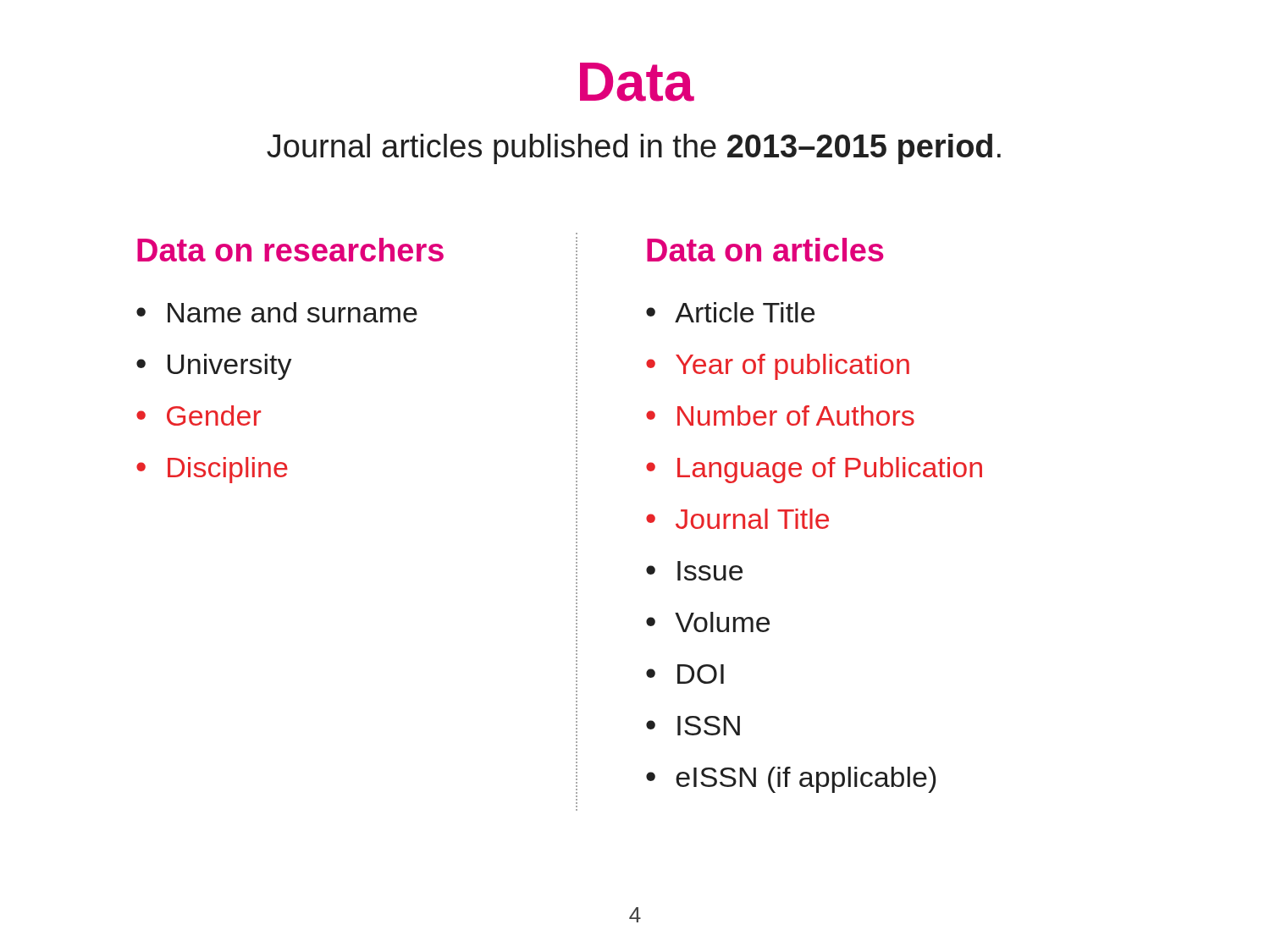Point to the region starting "Year of publication"

coord(793,364)
